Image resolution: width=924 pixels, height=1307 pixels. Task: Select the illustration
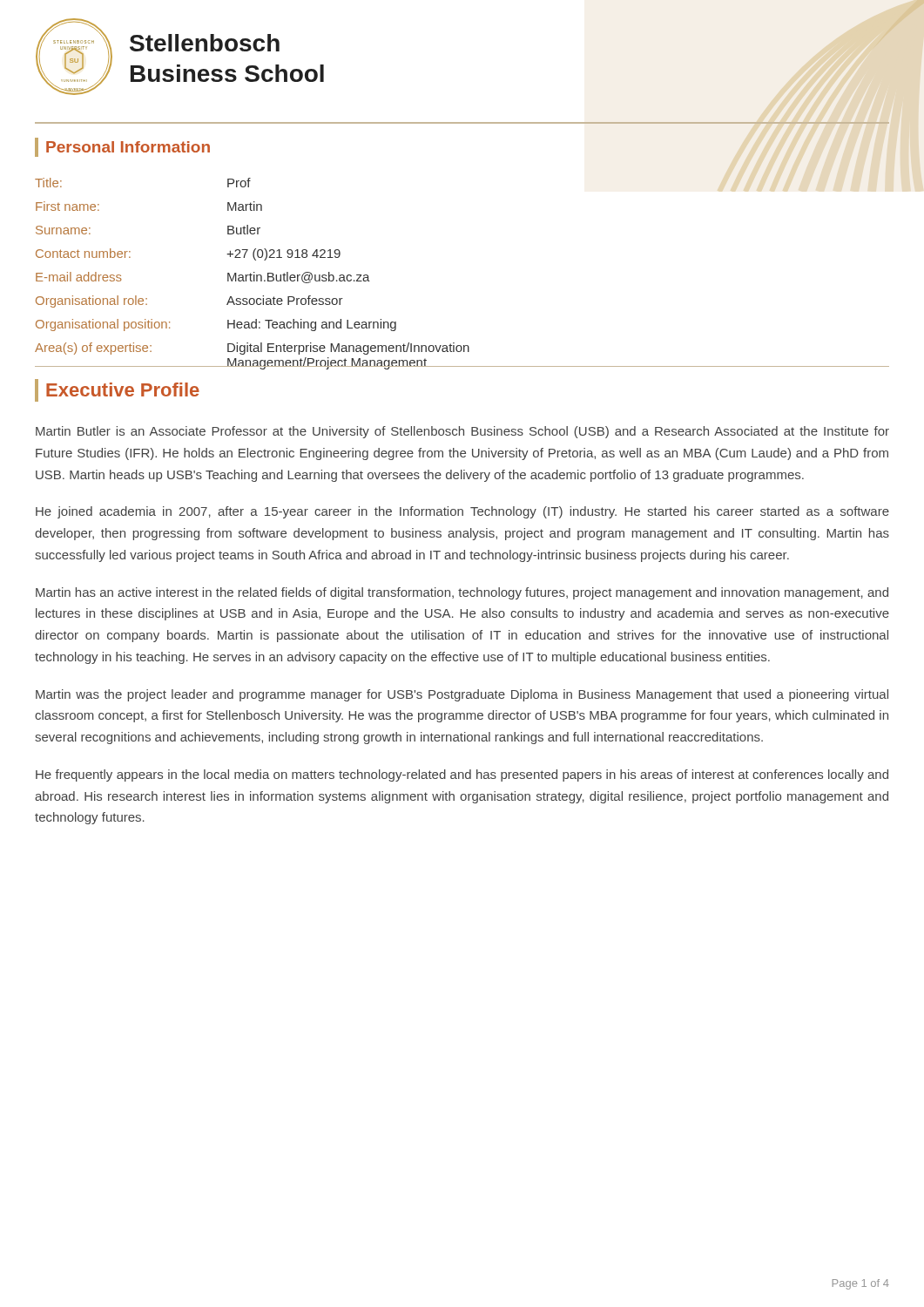click(754, 96)
